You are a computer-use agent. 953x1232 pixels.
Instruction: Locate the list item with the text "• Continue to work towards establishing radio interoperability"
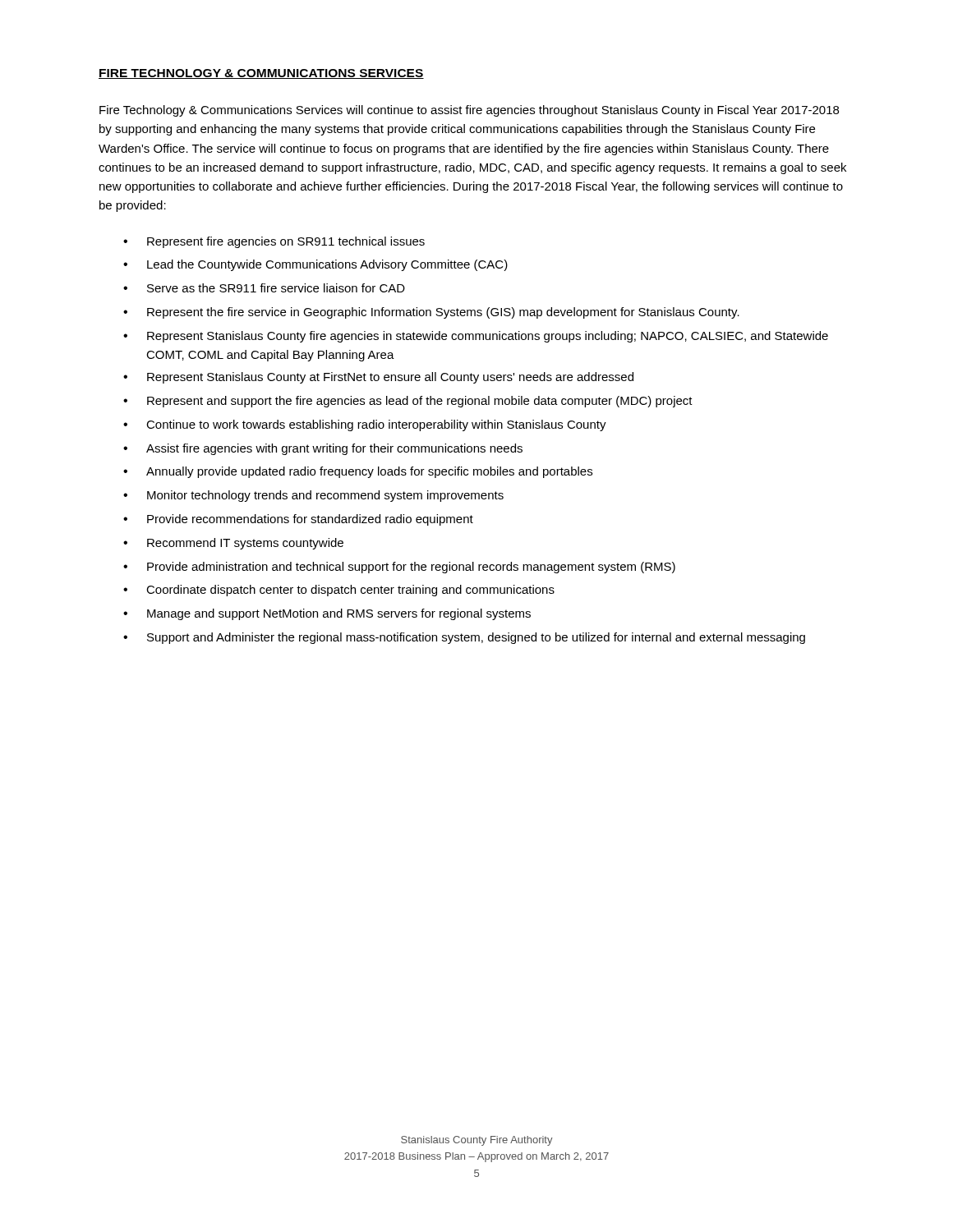489,425
